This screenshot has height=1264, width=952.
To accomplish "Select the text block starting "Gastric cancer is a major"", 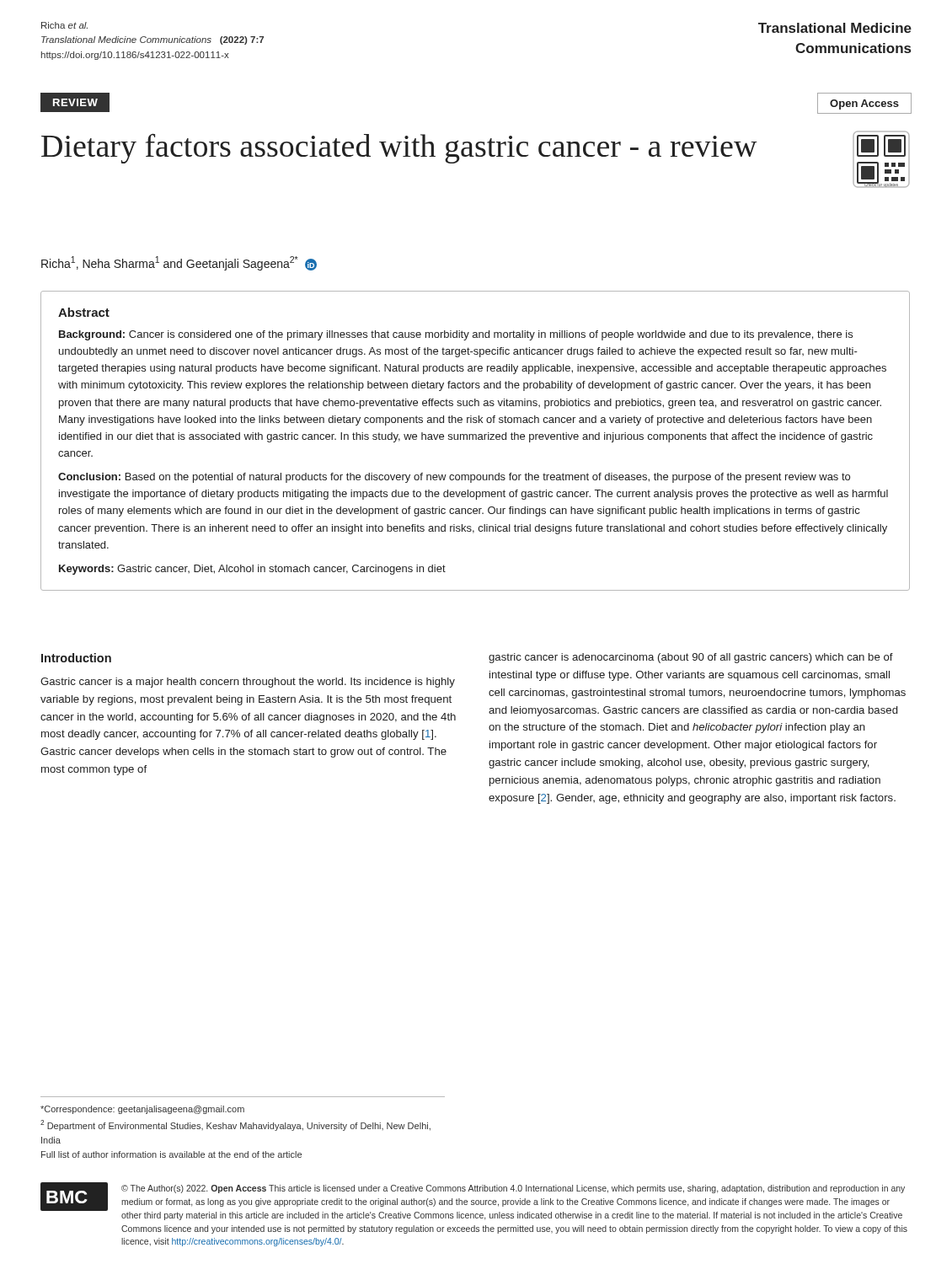I will (248, 725).
